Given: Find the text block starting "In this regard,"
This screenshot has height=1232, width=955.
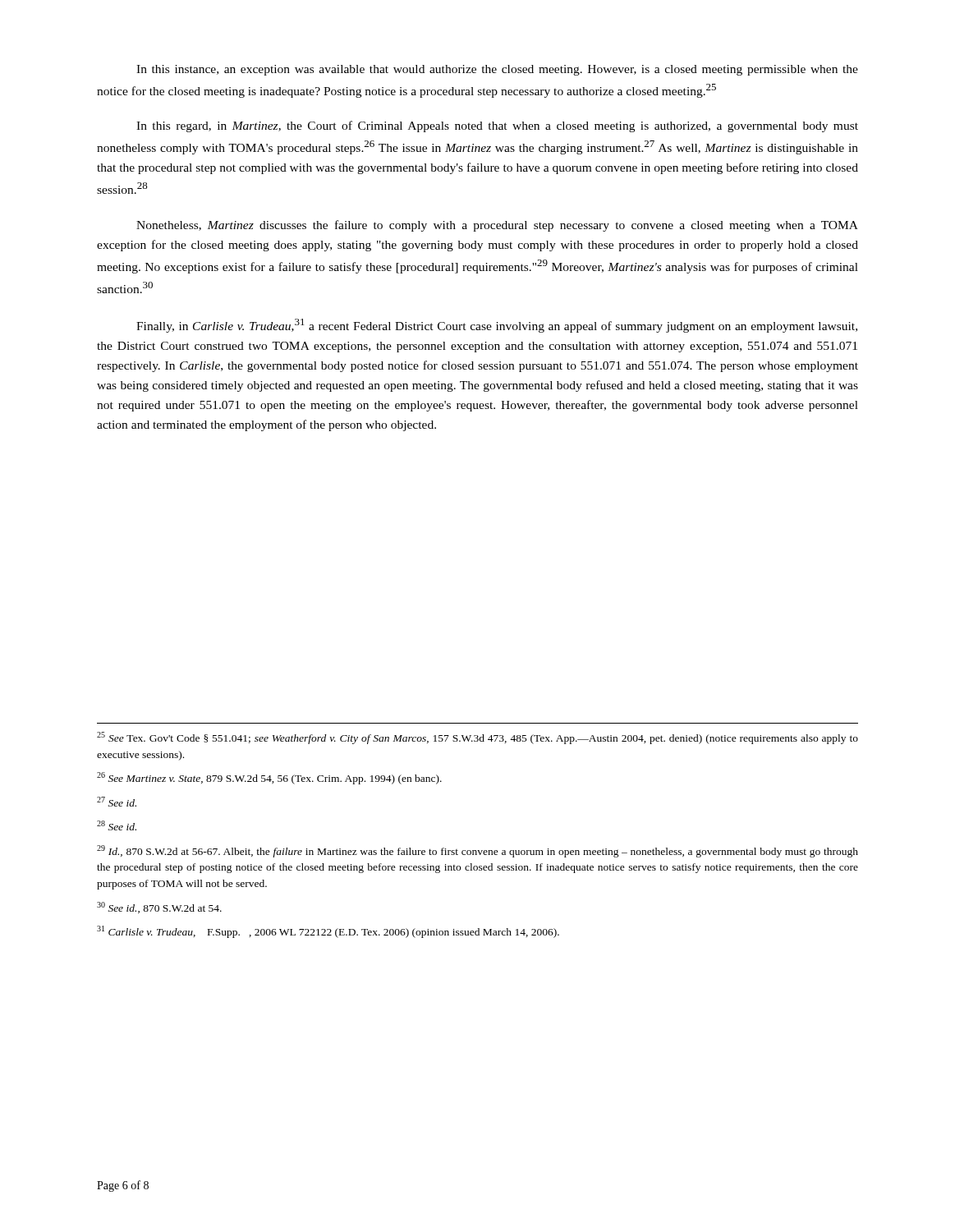Looking at the screenshot, I should tap(478, 158).
